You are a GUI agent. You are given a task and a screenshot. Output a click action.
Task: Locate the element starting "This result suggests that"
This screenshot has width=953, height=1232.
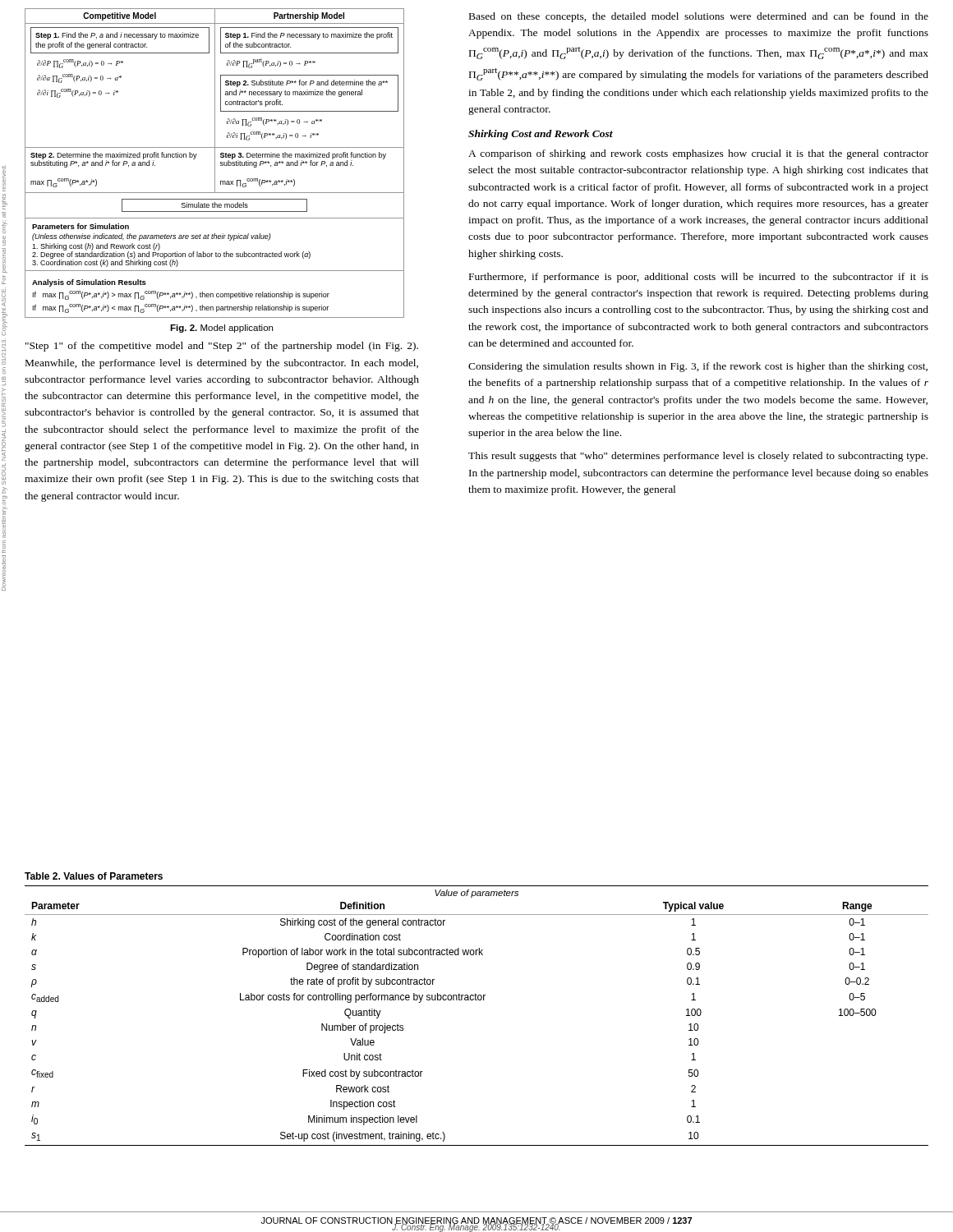(698, 472)
